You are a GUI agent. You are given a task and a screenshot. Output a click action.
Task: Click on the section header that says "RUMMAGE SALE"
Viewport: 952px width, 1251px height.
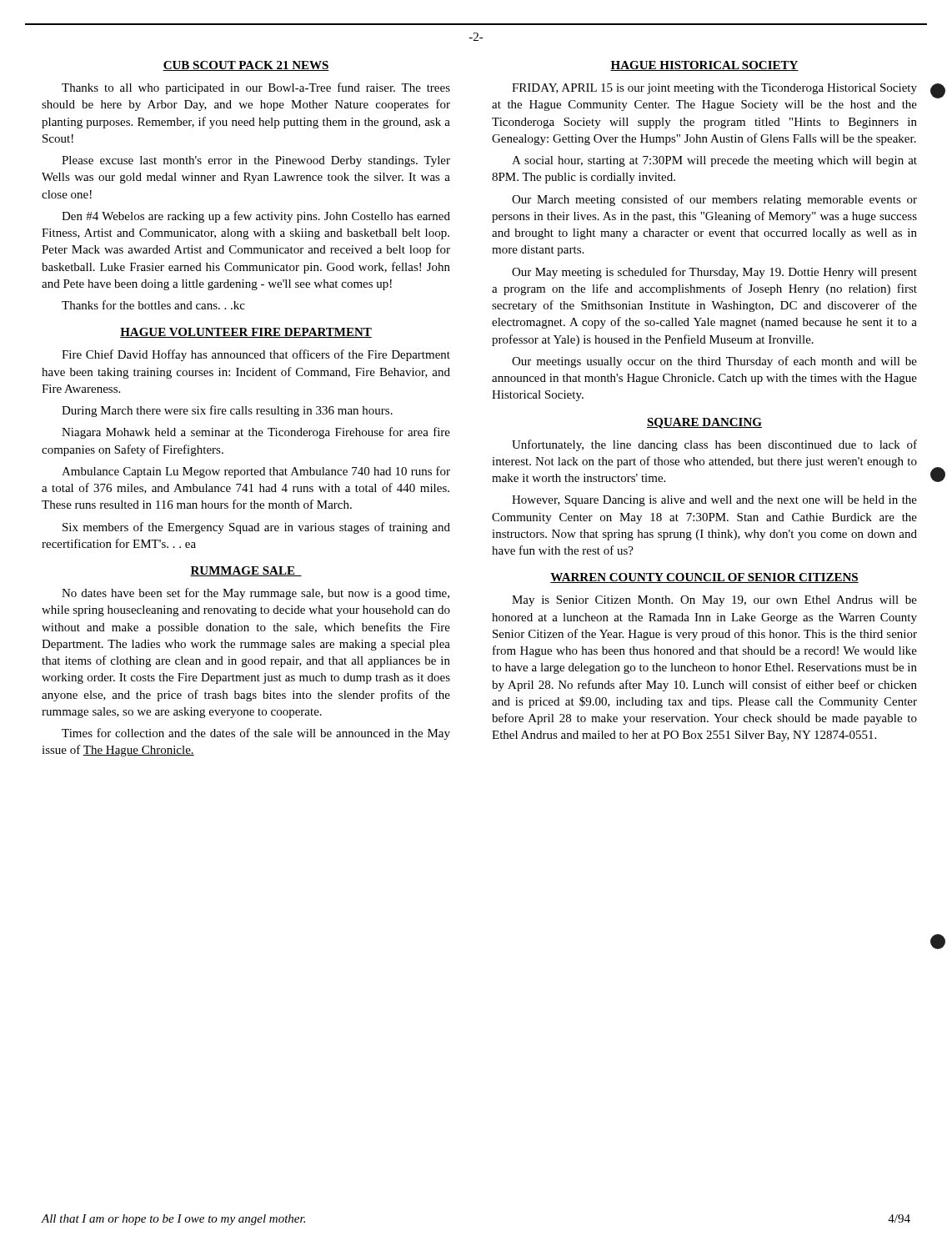(246, 570)
